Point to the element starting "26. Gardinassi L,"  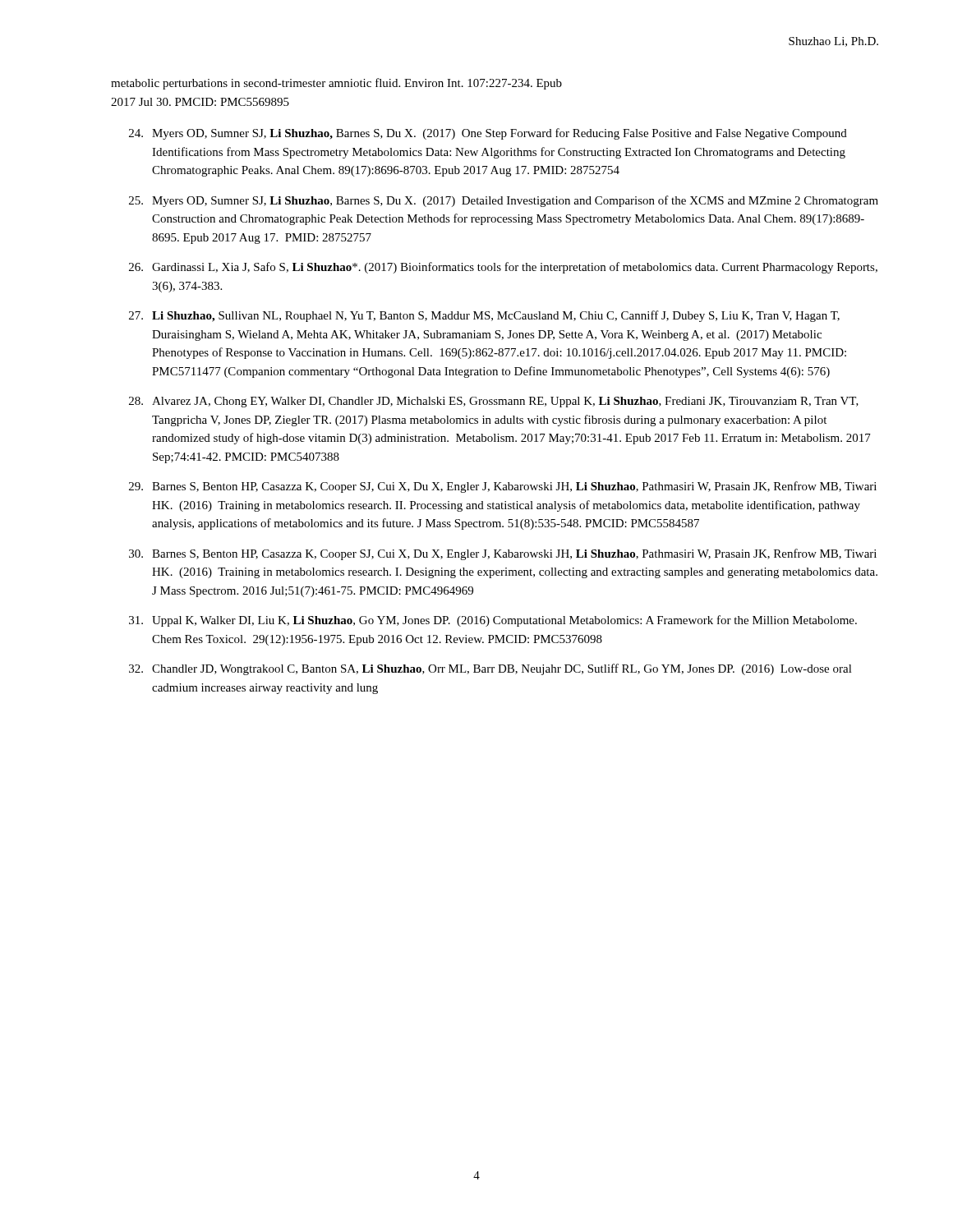coord(495,276)
